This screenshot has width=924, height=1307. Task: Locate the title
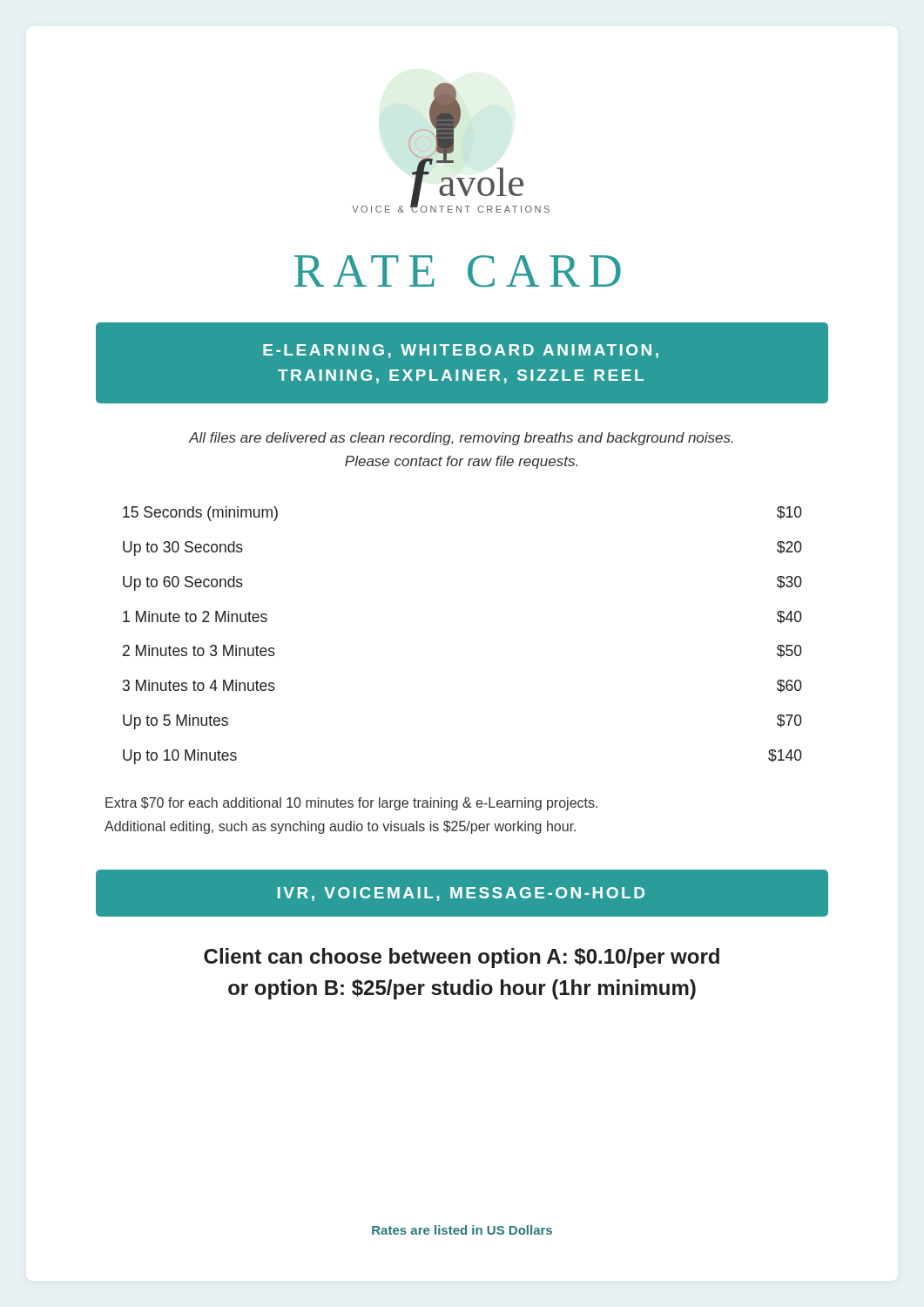pos(462,271)
